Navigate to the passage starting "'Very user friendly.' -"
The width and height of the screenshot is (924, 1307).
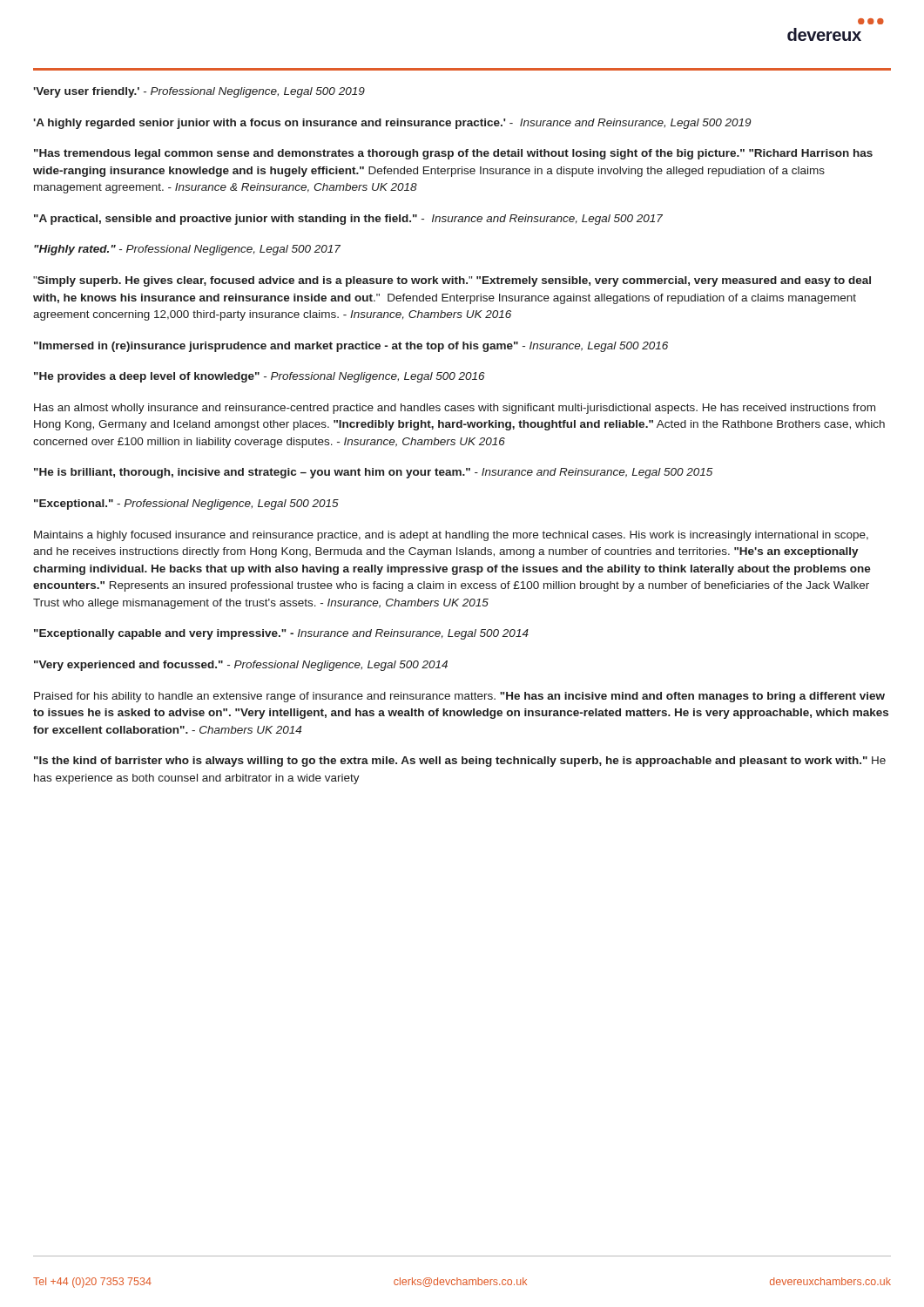point(199,91)
